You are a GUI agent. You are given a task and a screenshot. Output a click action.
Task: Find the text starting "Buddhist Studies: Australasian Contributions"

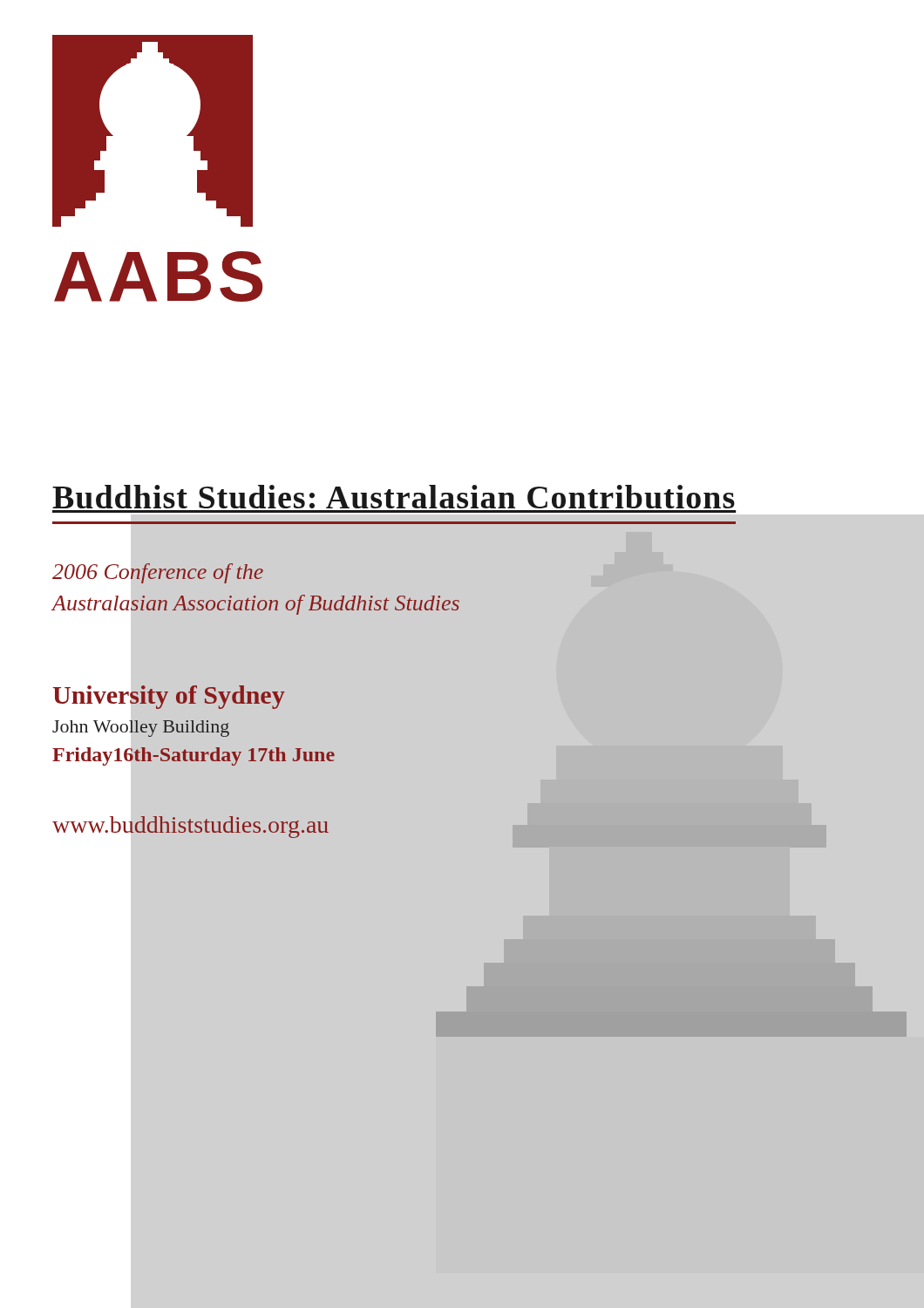(x=394, y=501)
